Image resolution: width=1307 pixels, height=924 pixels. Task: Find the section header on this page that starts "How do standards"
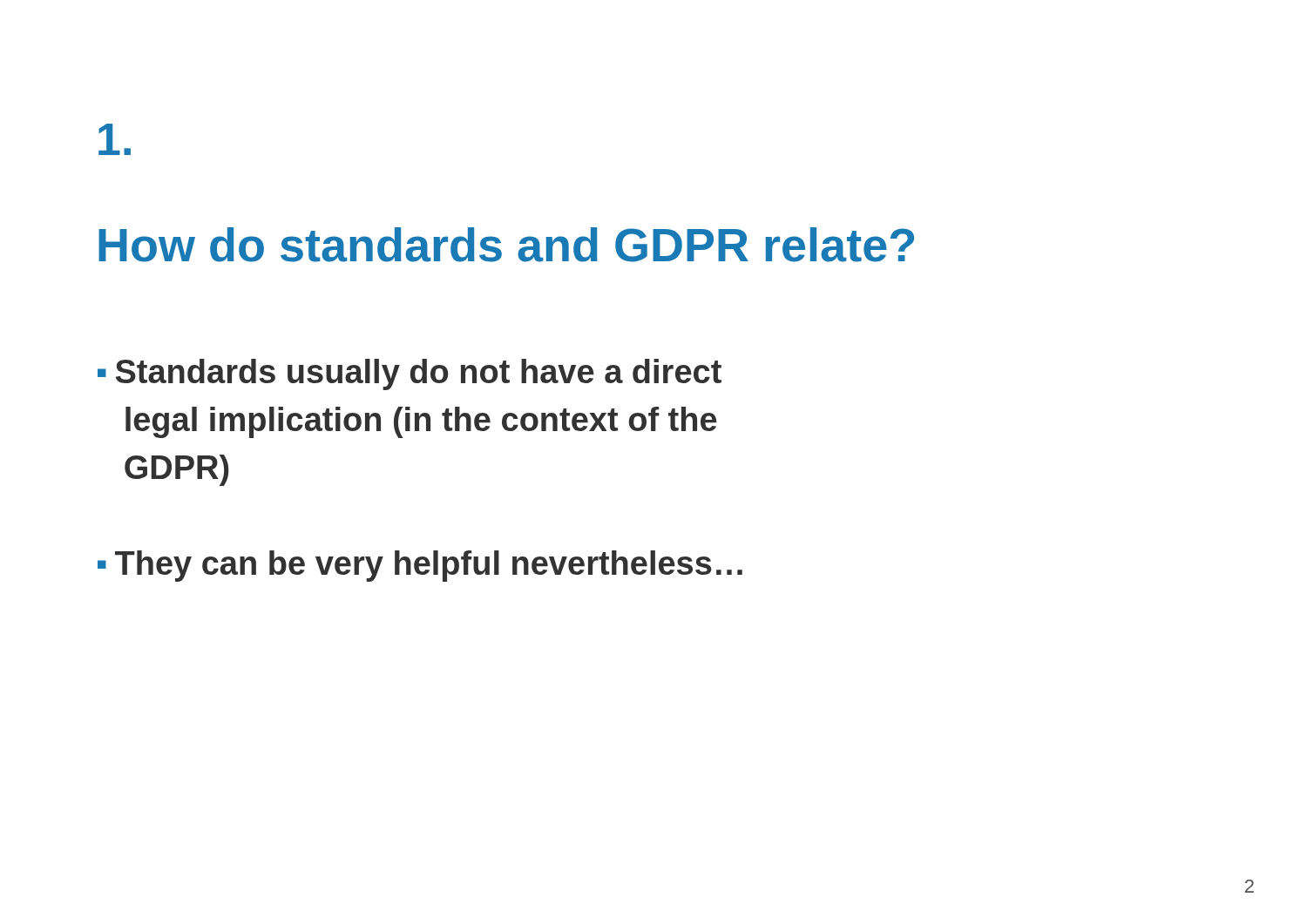coord(506,245)
